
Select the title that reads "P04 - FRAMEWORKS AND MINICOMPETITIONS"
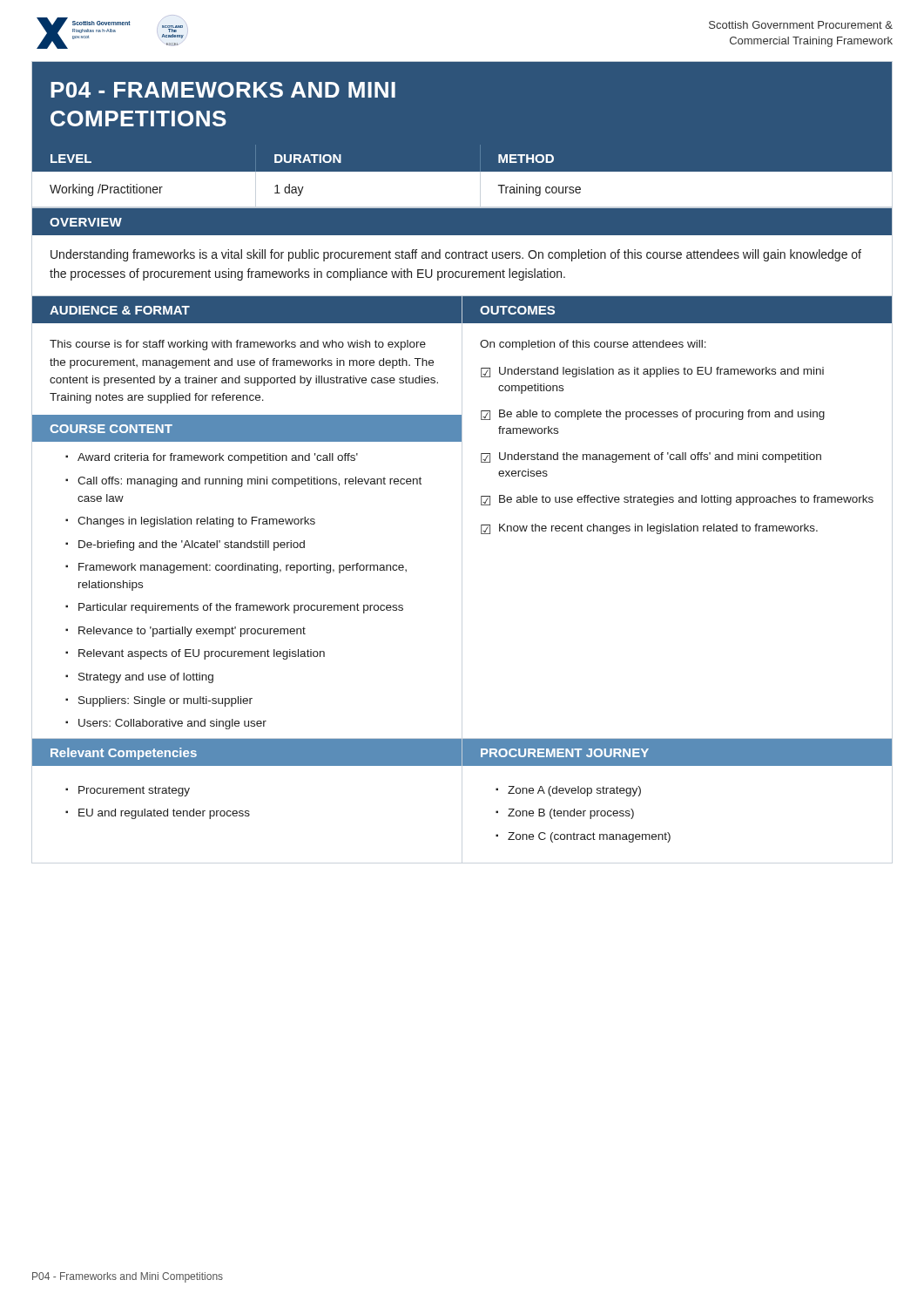click(223, 90)
